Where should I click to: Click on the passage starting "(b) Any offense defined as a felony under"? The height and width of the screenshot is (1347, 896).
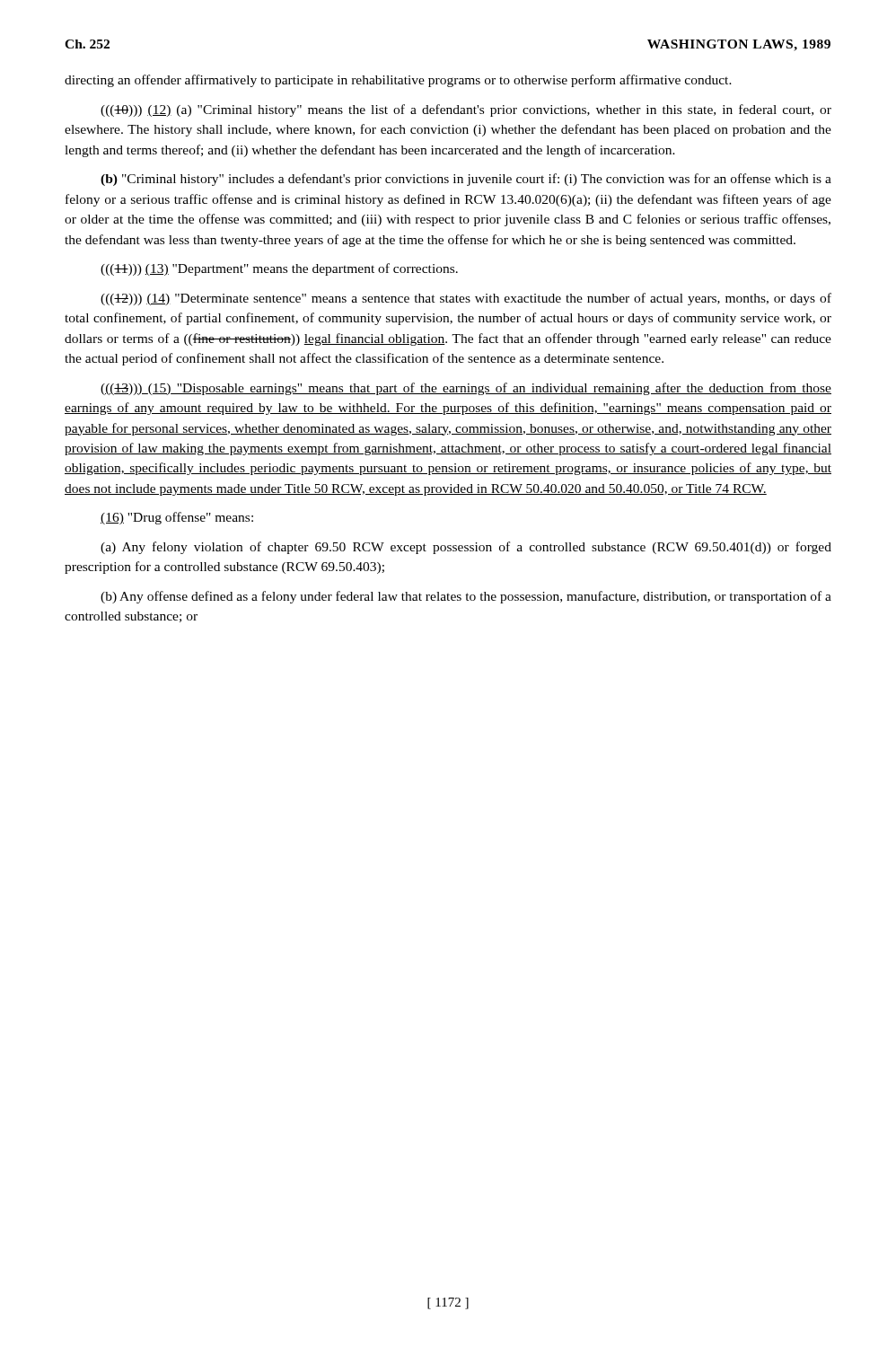click(x=448, y=606)
